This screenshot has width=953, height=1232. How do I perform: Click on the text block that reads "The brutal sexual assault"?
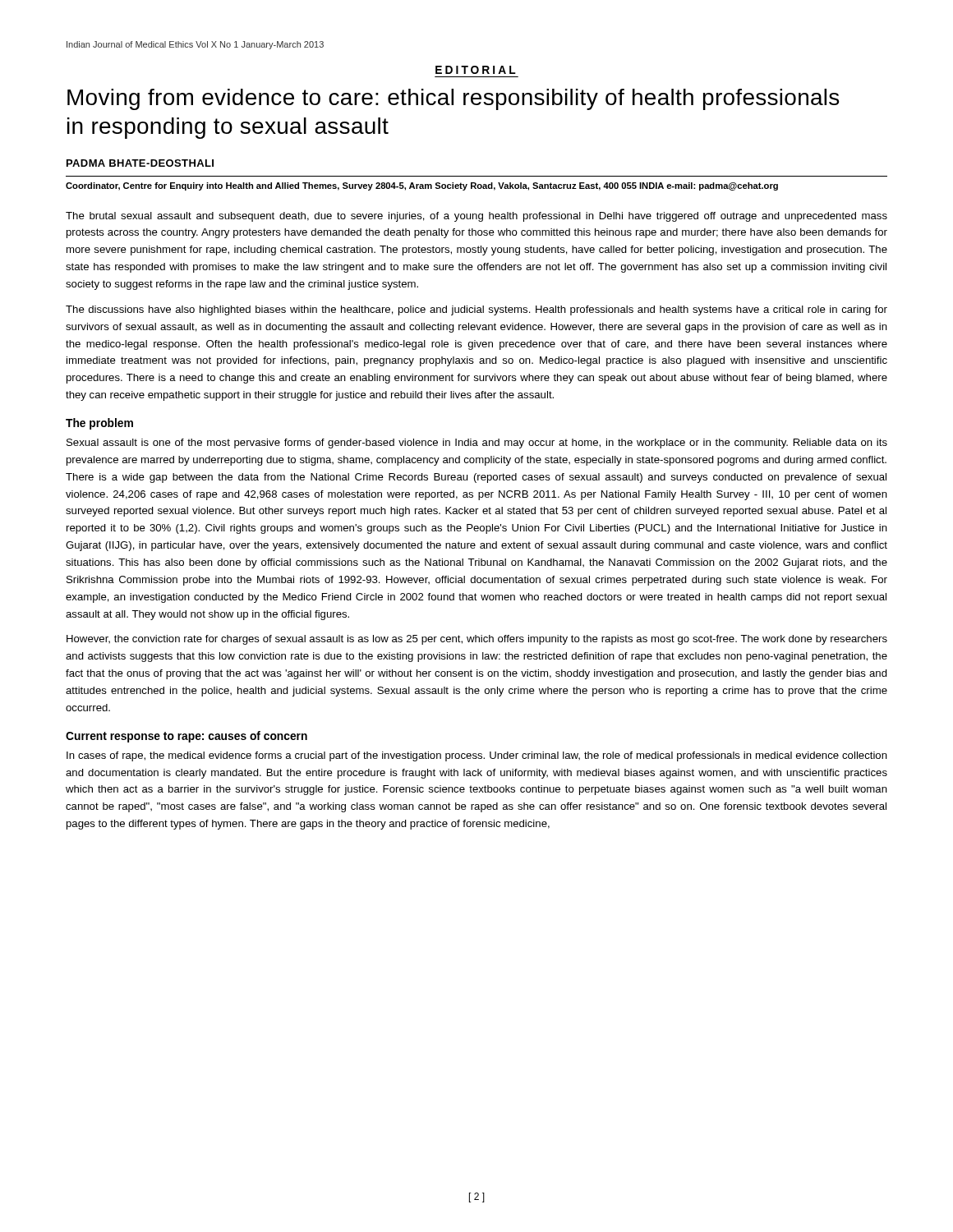(476, 249)
